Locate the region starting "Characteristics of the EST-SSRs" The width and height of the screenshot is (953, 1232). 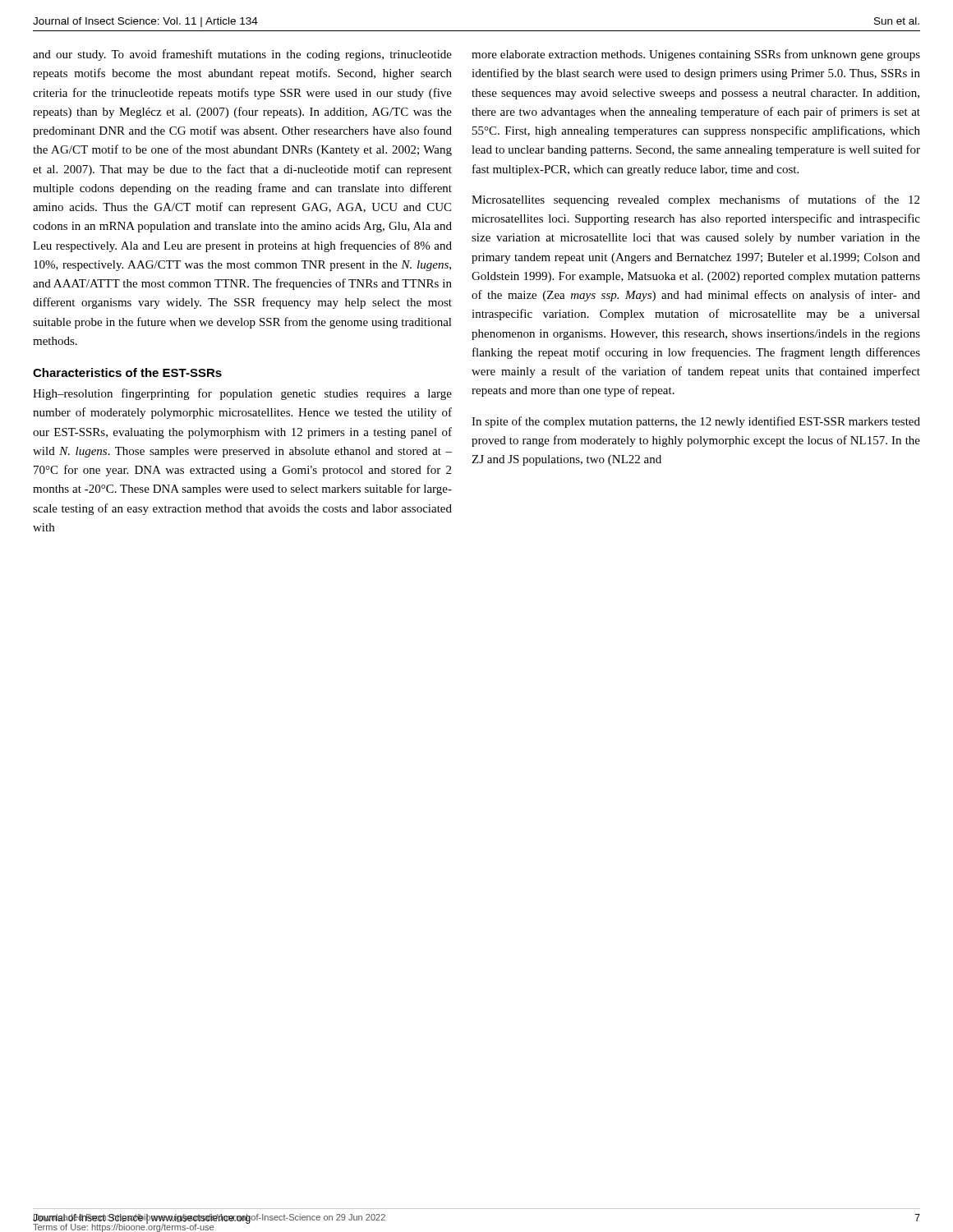127,372
